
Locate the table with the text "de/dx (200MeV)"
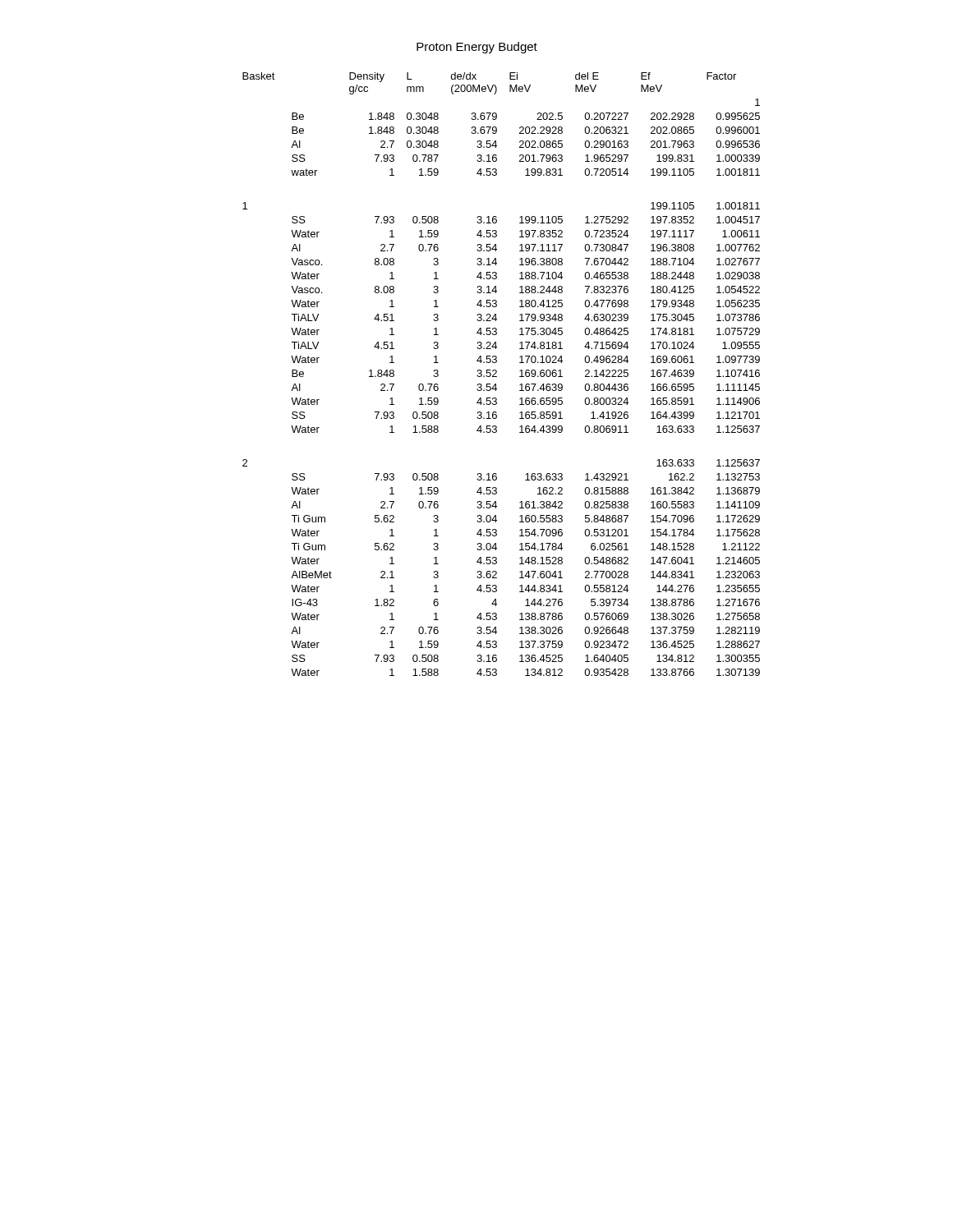476,374
